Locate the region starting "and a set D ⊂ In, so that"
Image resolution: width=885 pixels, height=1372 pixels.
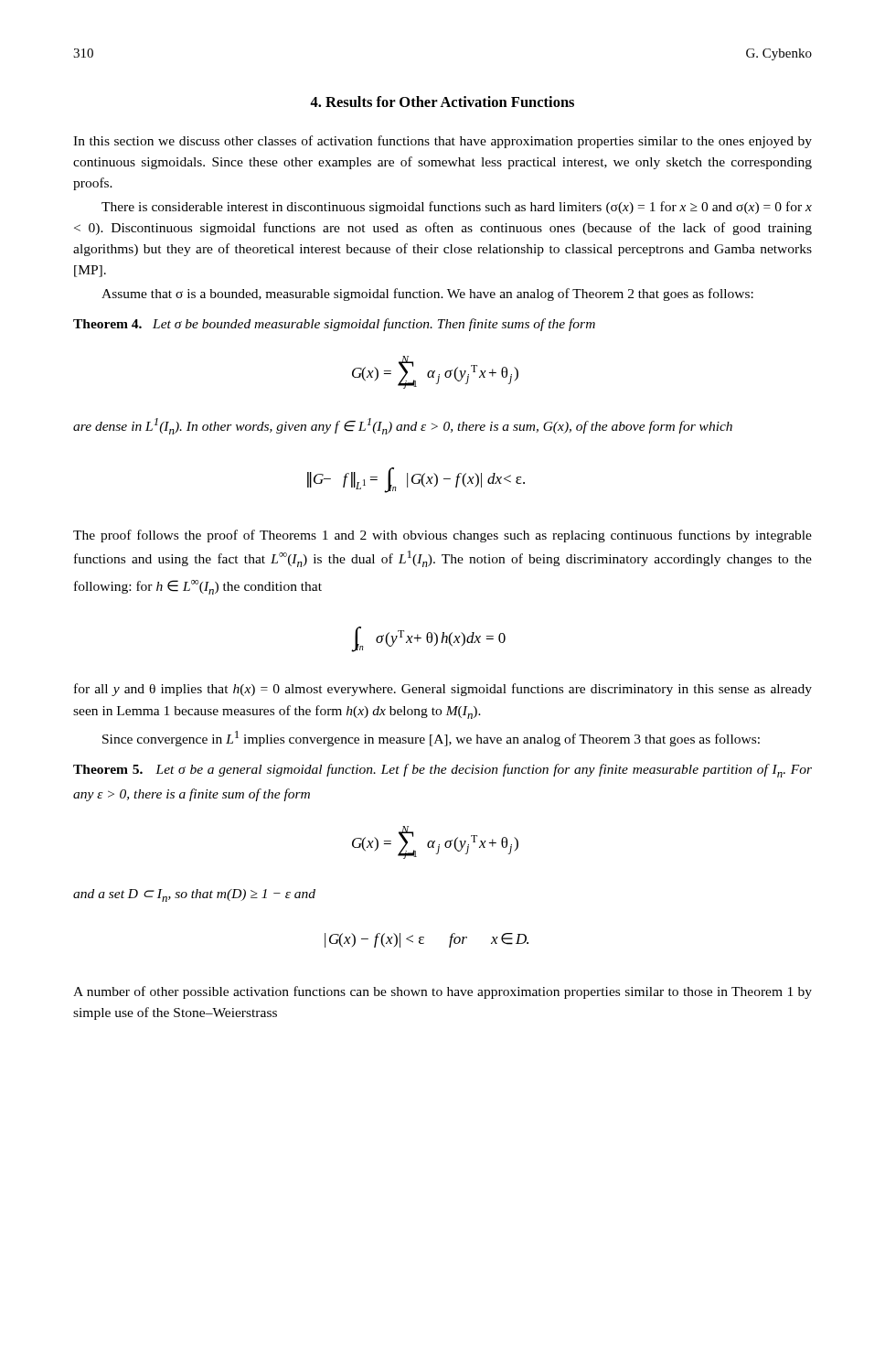tap(194, 895)
